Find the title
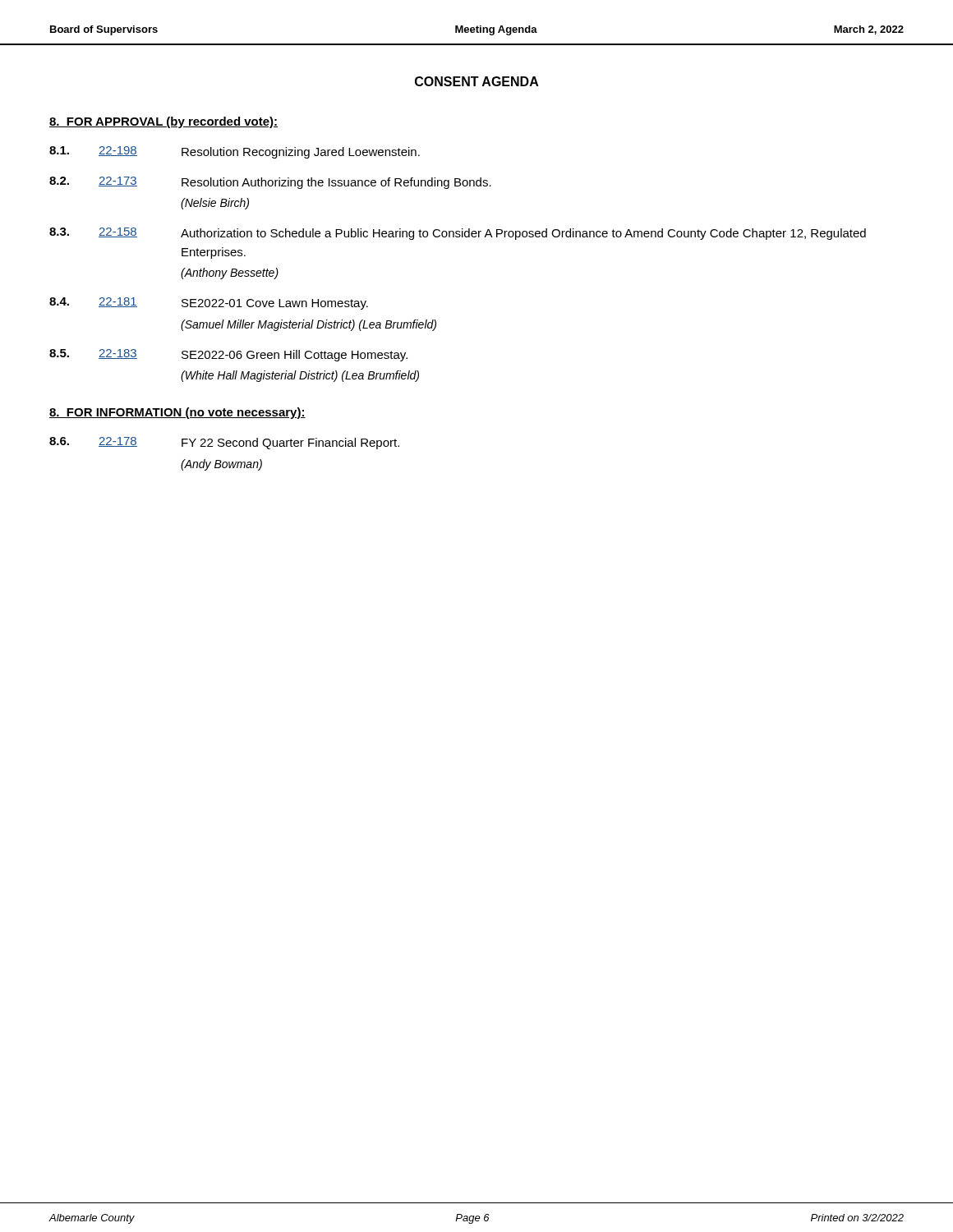This screenshot has width=953, height=1232. tap(476, 82)
